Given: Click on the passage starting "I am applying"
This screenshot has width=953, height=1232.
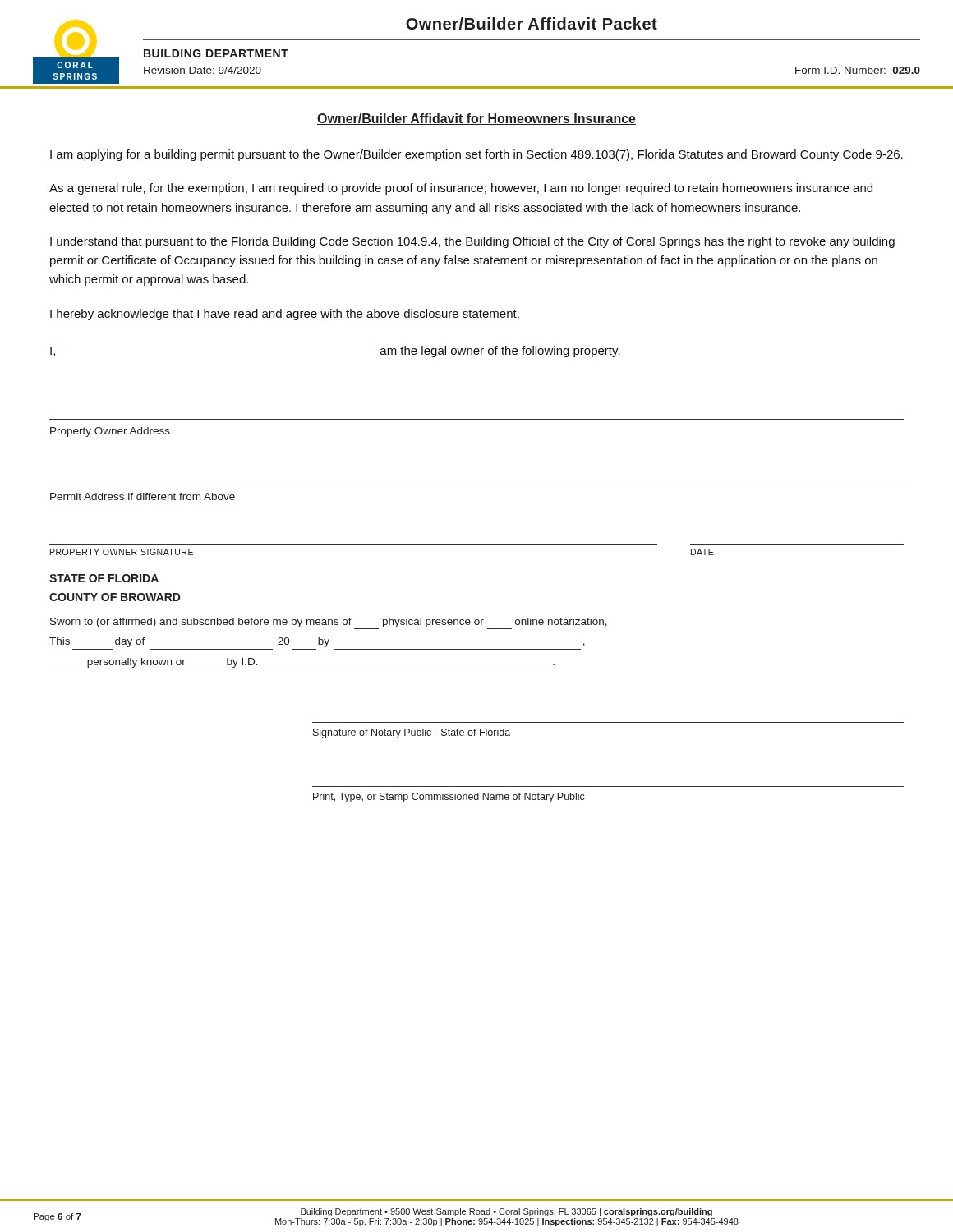Looking at the screenshot, I should click(x=476, y=154).
